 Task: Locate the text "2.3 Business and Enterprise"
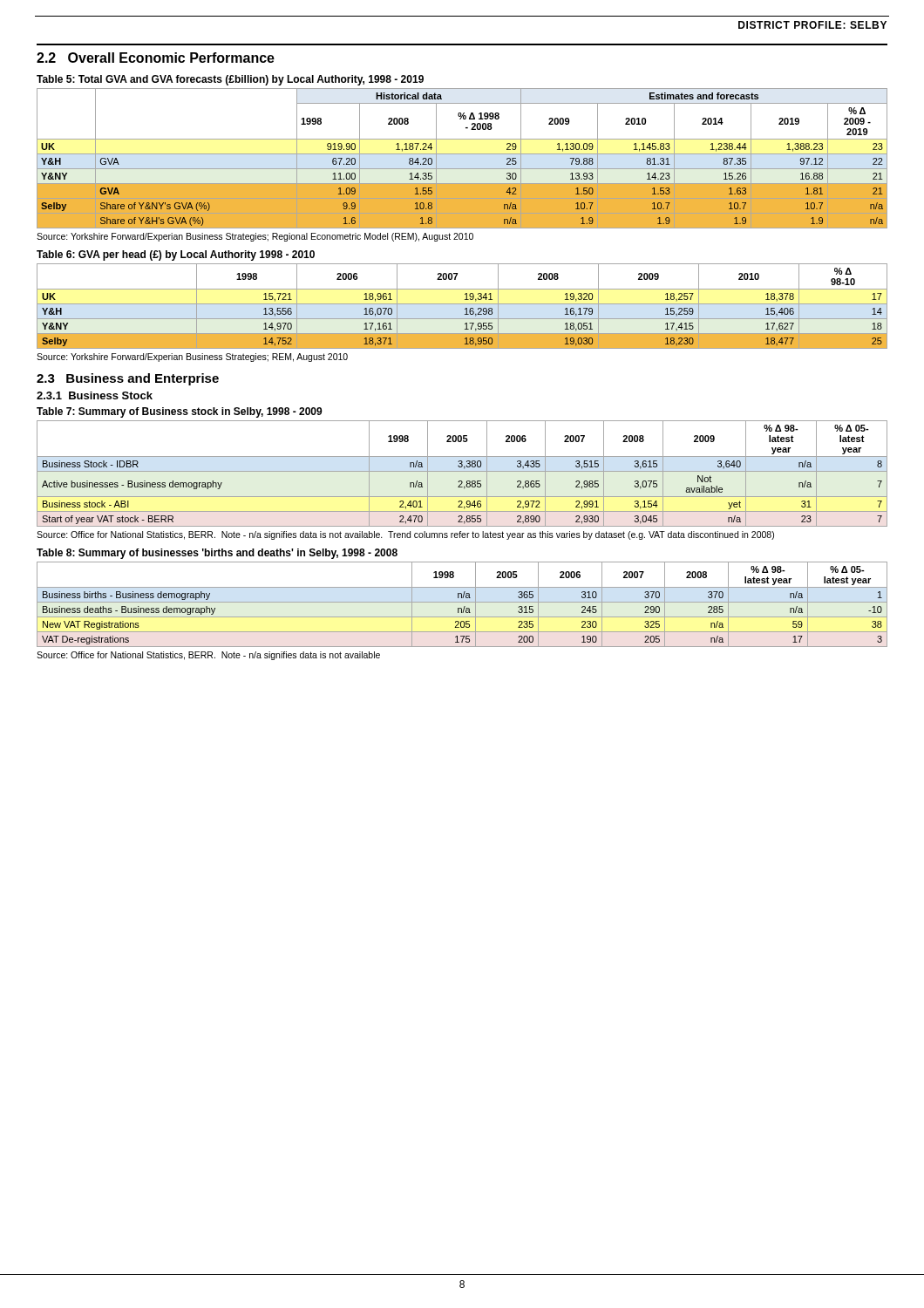pyautogui.click(x=128, y=378)
